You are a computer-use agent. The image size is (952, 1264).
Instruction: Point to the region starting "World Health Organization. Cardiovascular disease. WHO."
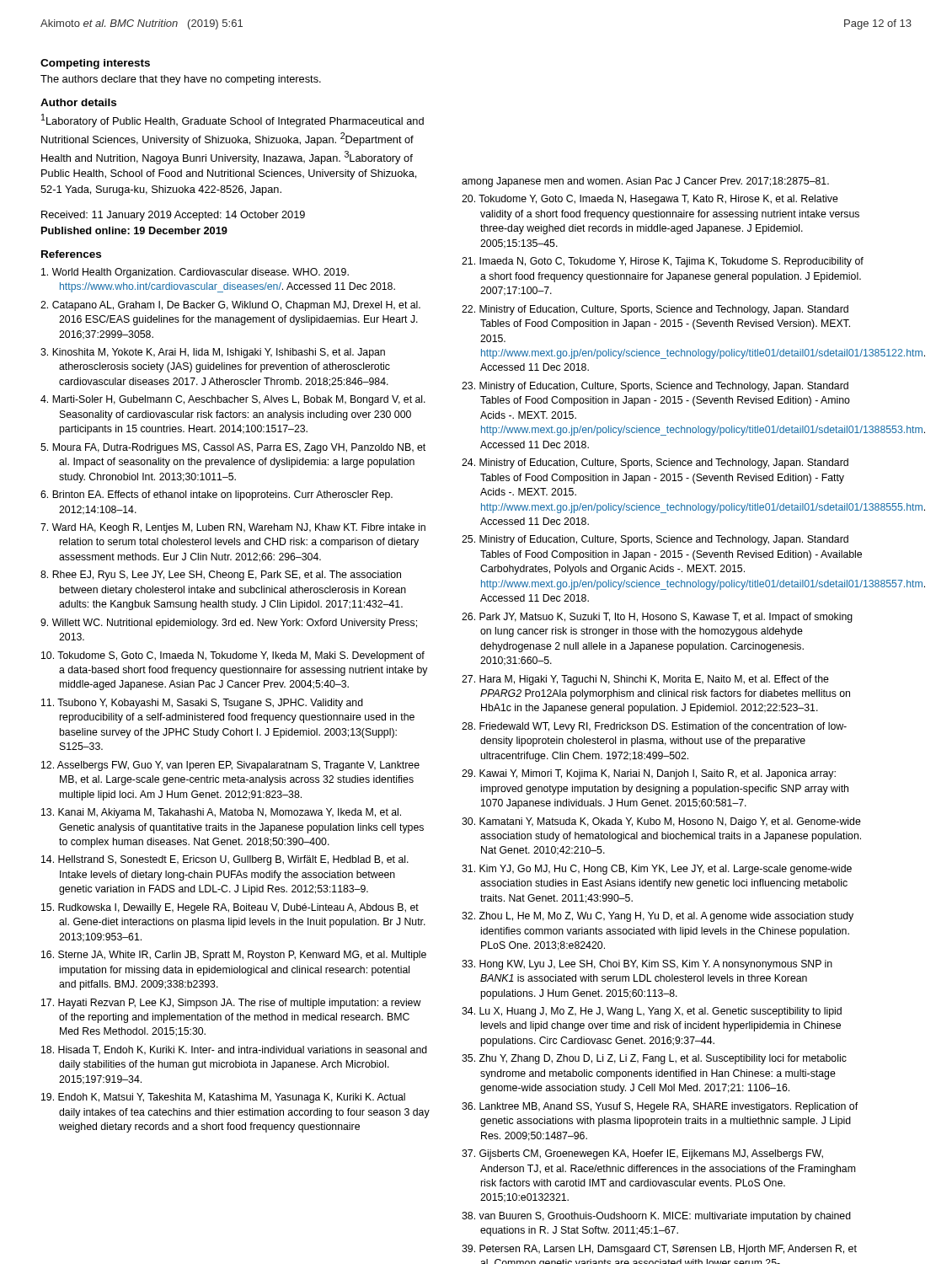[x=218, y=279]
